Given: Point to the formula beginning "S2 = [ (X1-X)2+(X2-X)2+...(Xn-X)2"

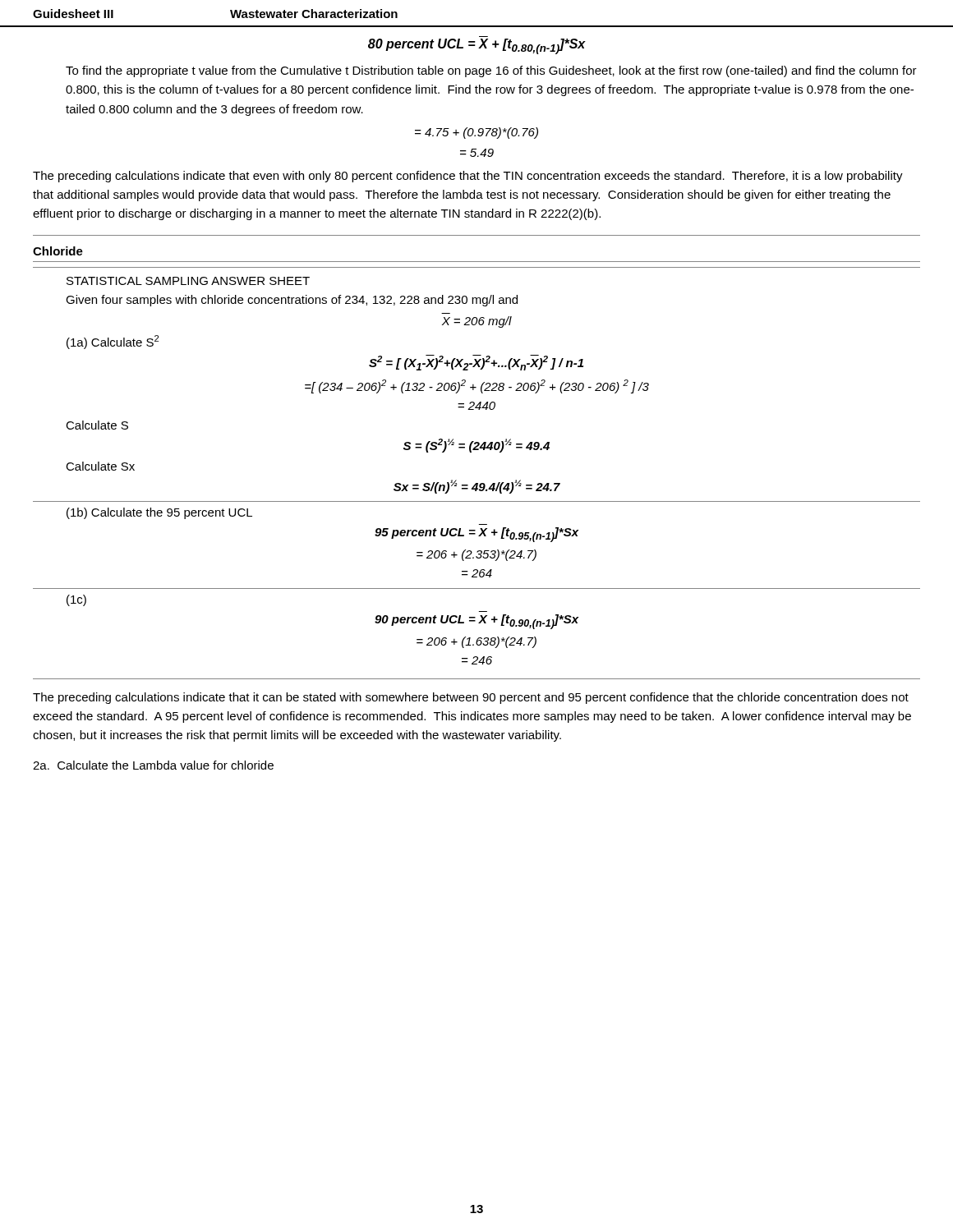Looking at the screenshot, I should 476,383.
